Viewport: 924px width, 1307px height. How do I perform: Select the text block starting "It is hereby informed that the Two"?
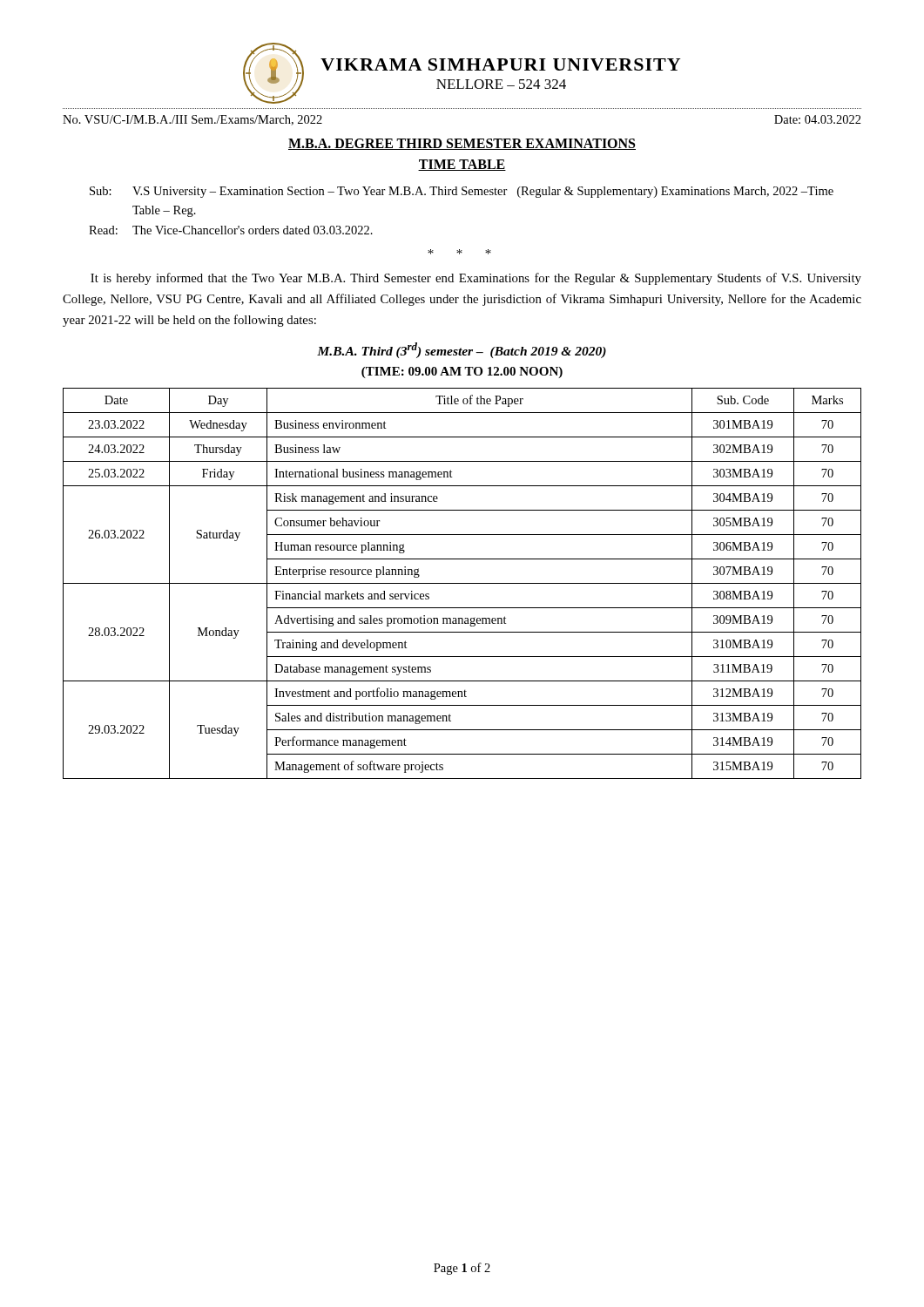click(x=462, y=299)
